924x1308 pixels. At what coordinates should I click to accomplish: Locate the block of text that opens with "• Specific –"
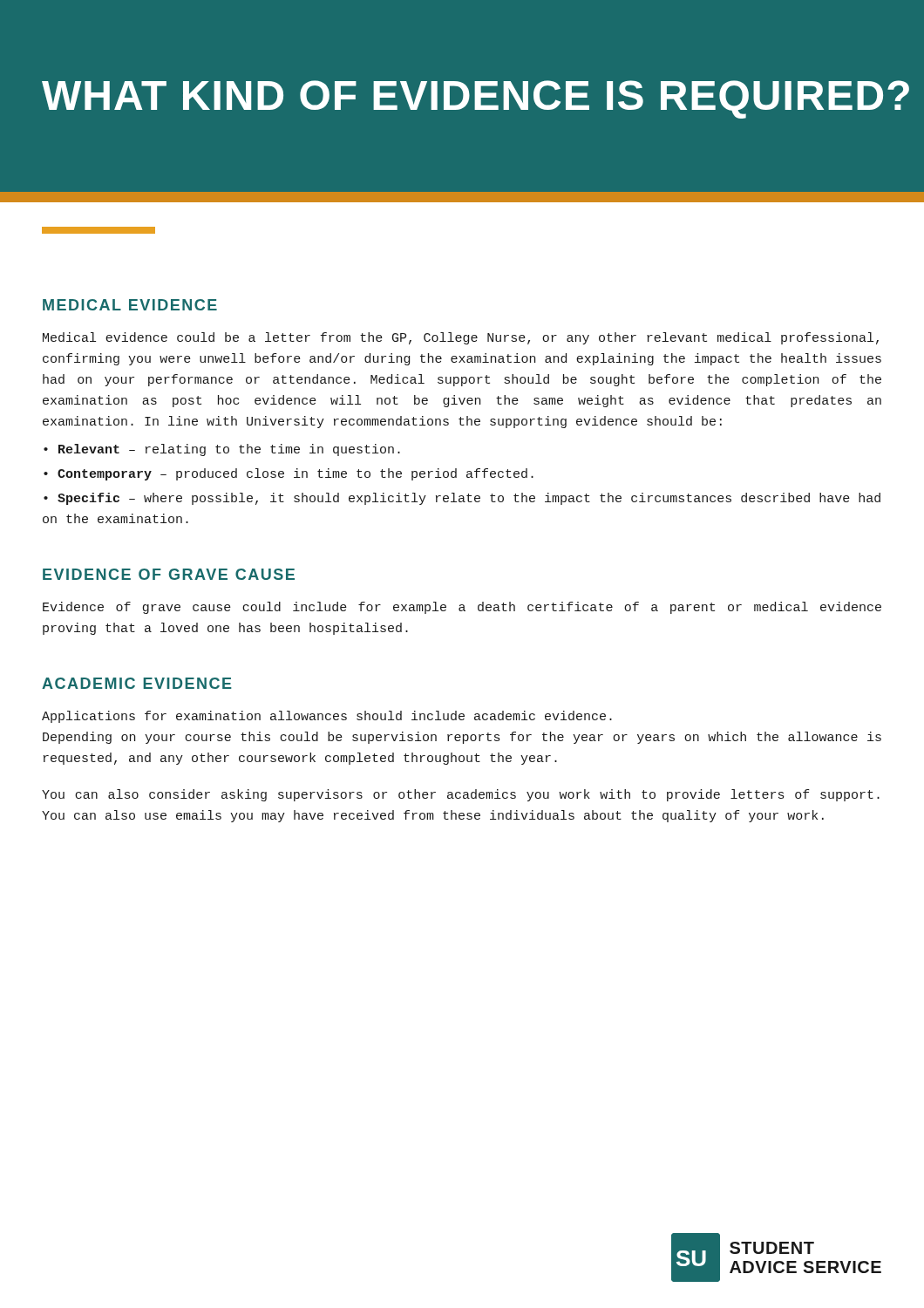click(462, 510)
